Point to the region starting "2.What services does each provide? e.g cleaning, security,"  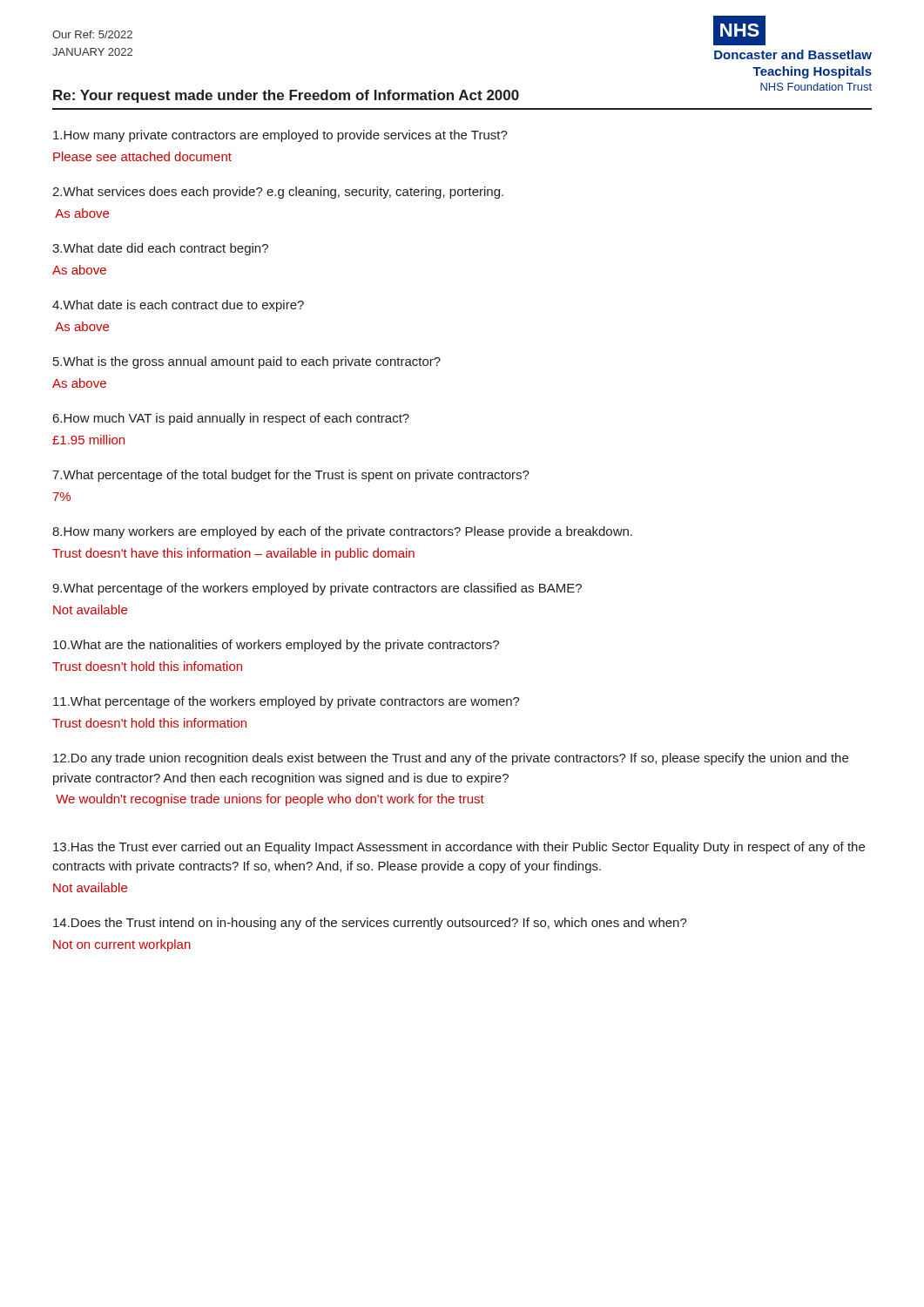coord(462,203)
